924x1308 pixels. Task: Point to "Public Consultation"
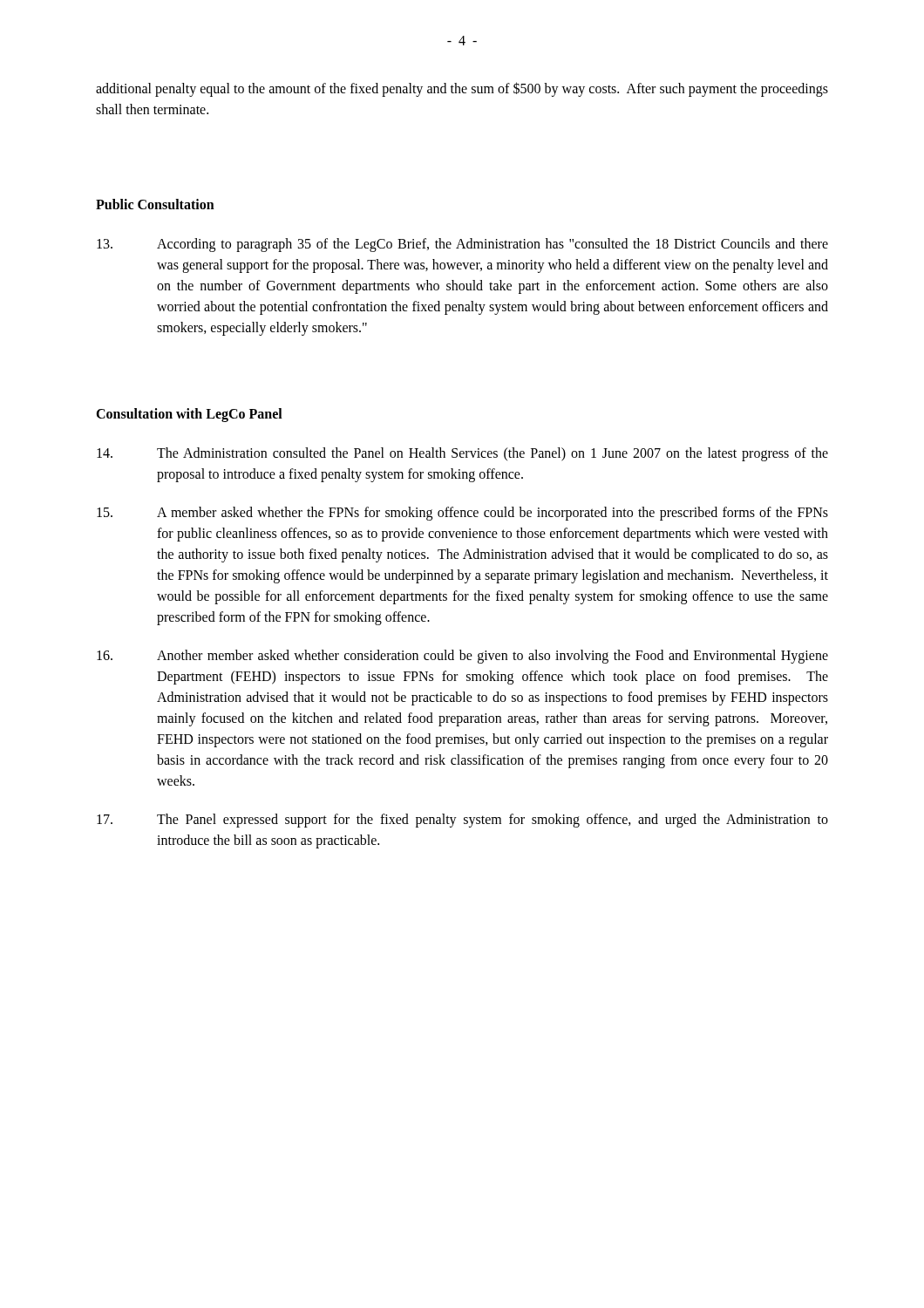click(x=155, y=205)
